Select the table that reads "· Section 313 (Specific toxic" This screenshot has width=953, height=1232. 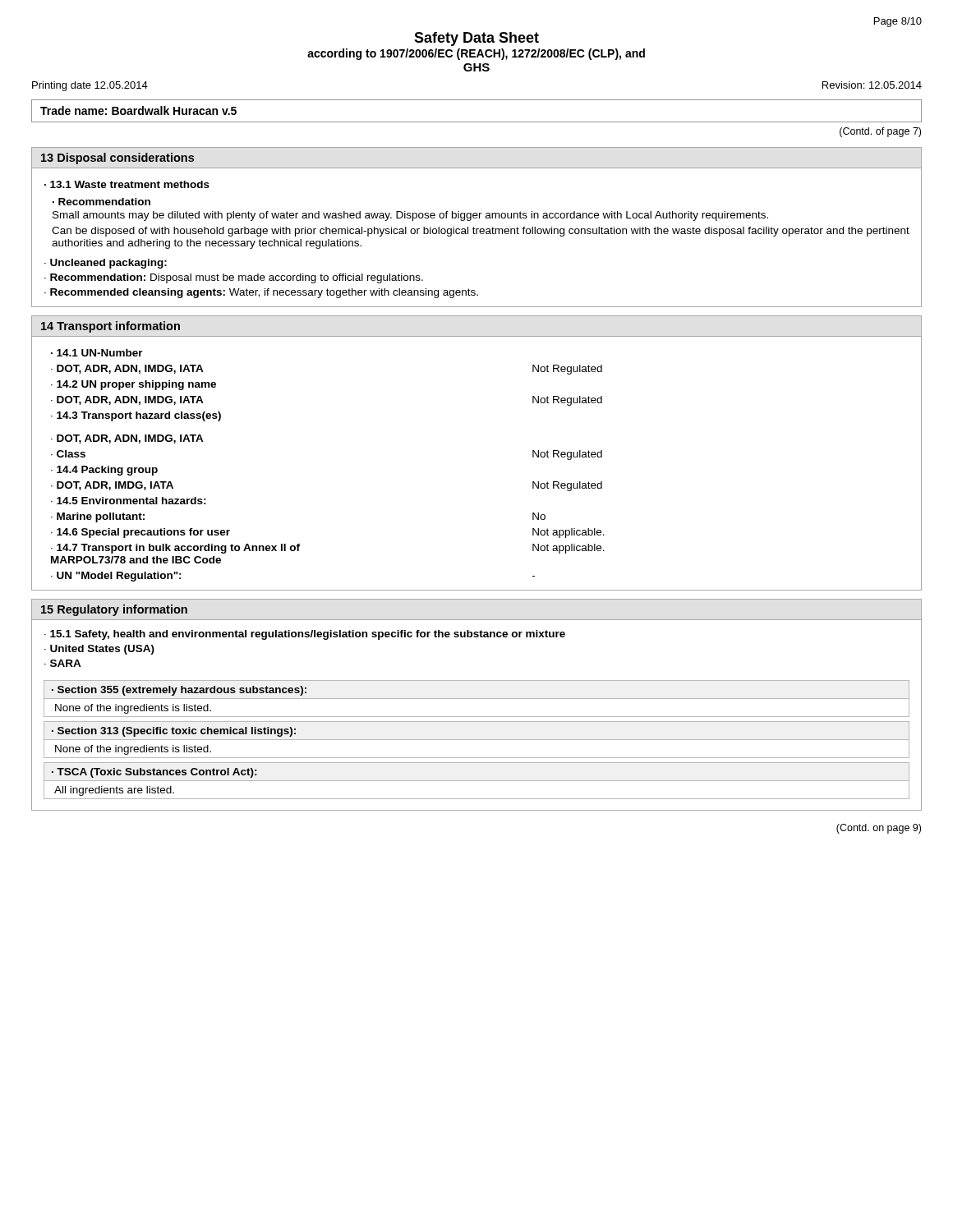pyautogui.click(x=476, y=740)
